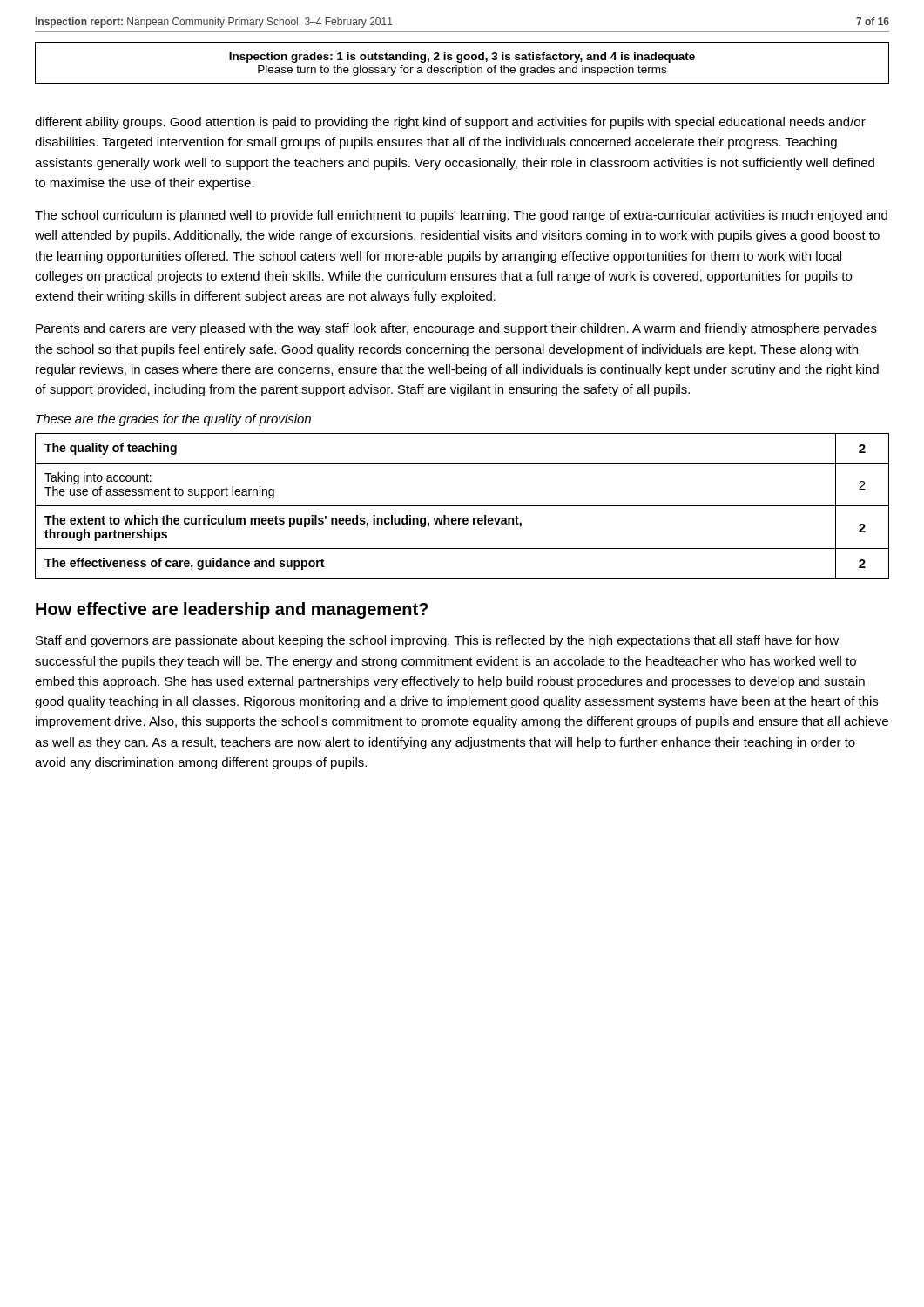924x1307 pixels.
Task: Find the text starting "Staff and governors are passionate about keeping the"
Action: tap(462, 701)
